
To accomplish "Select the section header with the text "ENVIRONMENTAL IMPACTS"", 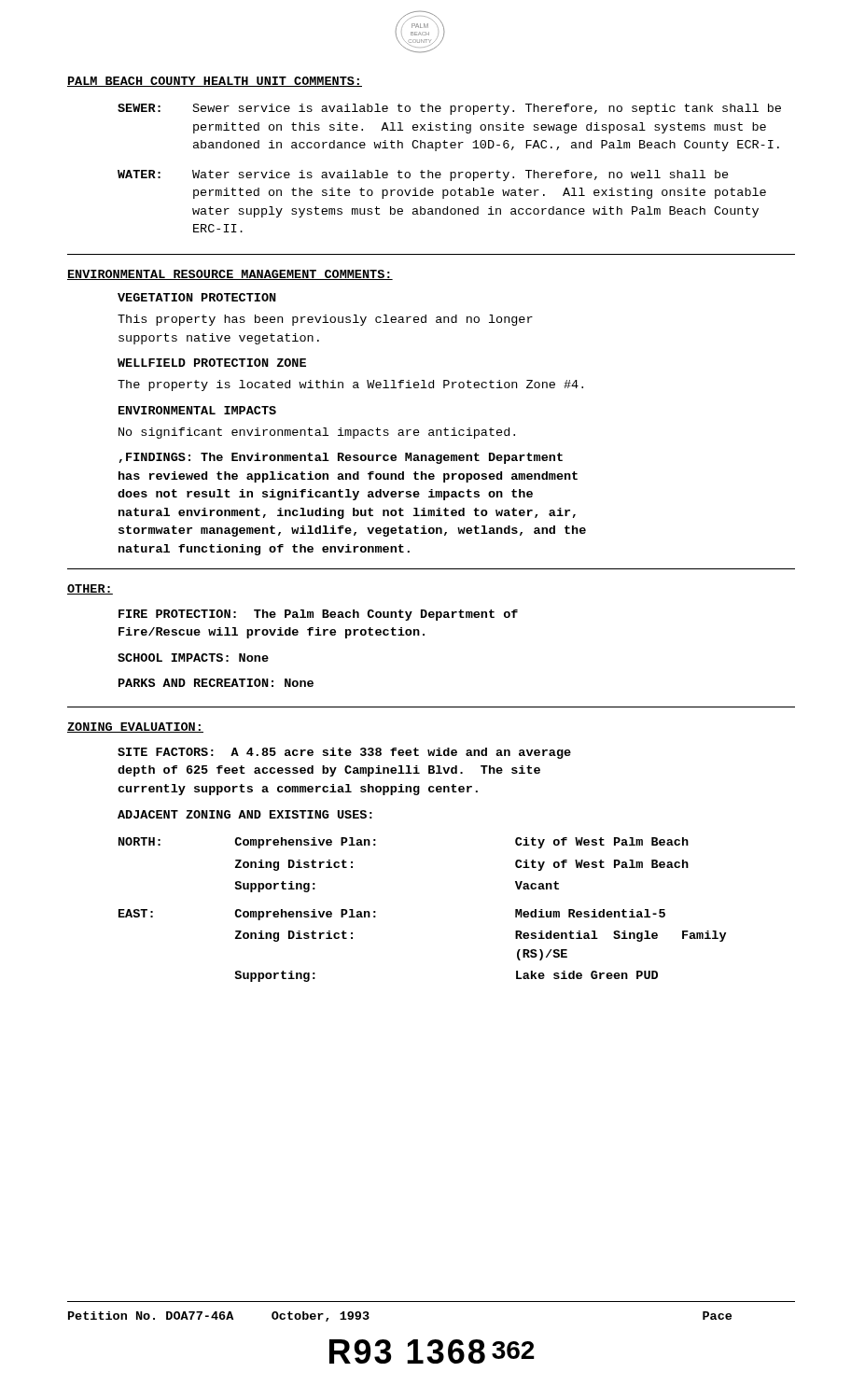I will click(x=197, y=411).
